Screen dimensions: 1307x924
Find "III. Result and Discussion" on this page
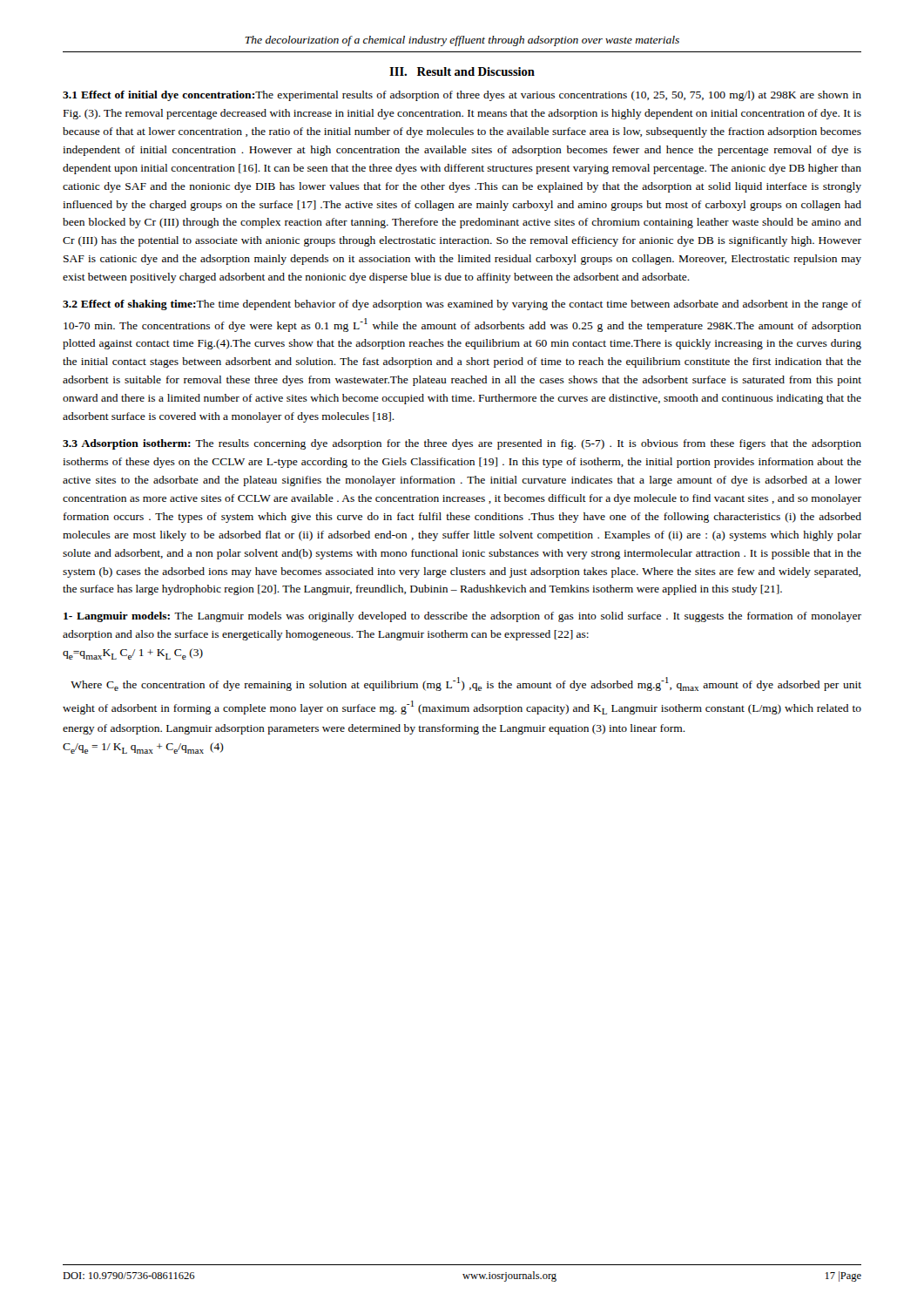(x=462, y=71)
